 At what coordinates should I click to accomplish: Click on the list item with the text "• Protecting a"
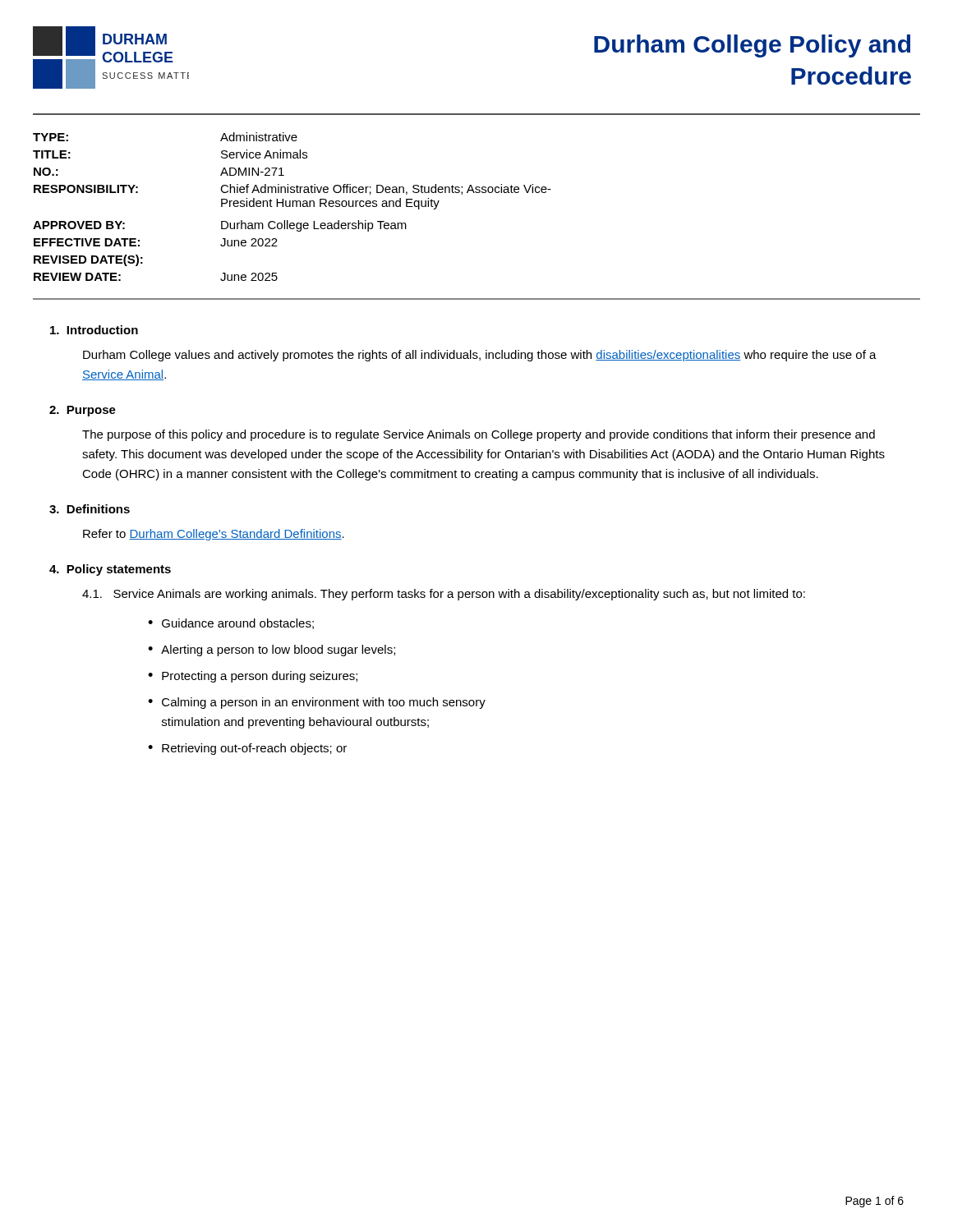pos(253,676)
